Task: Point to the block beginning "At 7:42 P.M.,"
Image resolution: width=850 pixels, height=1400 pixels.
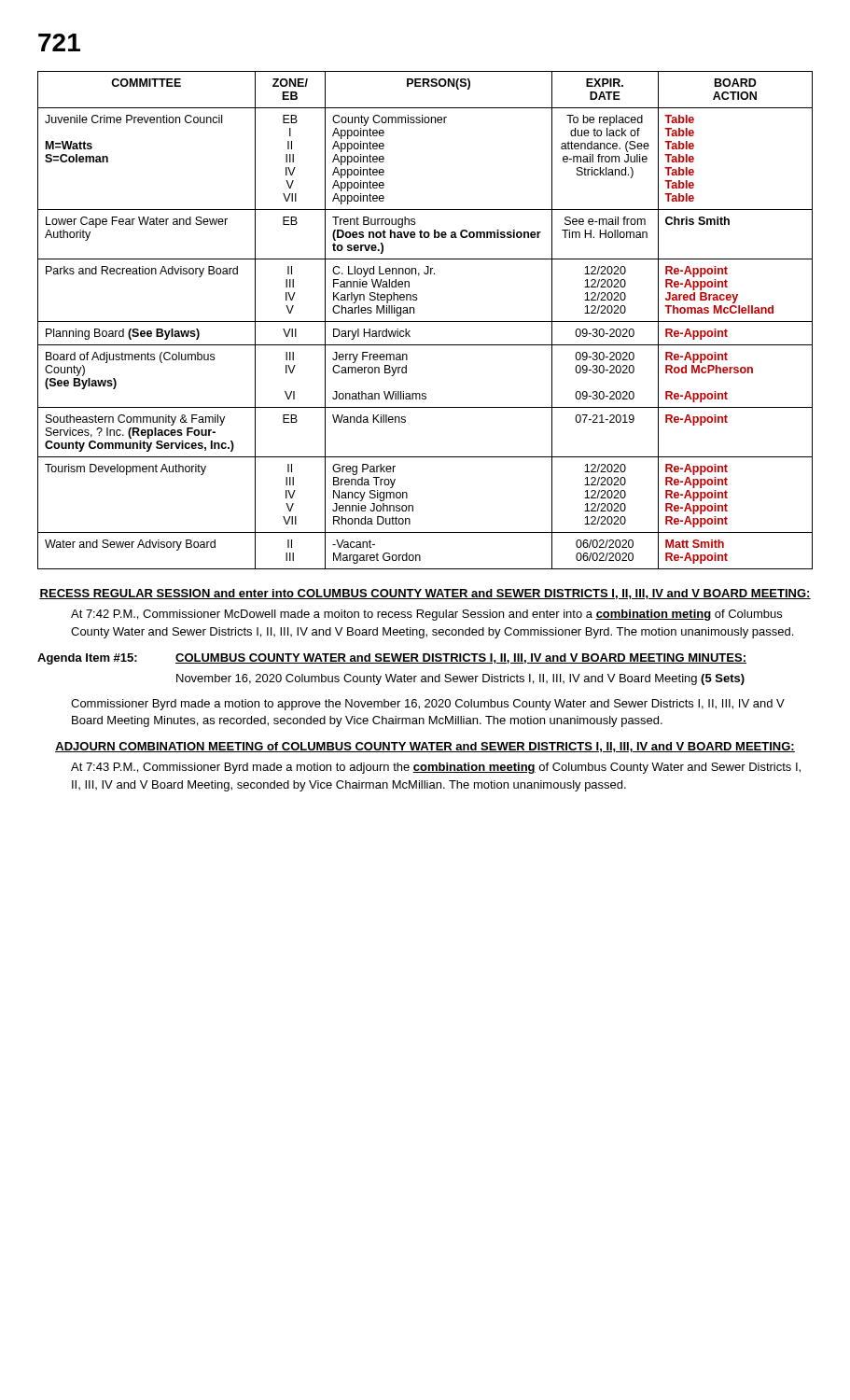Action: coord(442,623)
